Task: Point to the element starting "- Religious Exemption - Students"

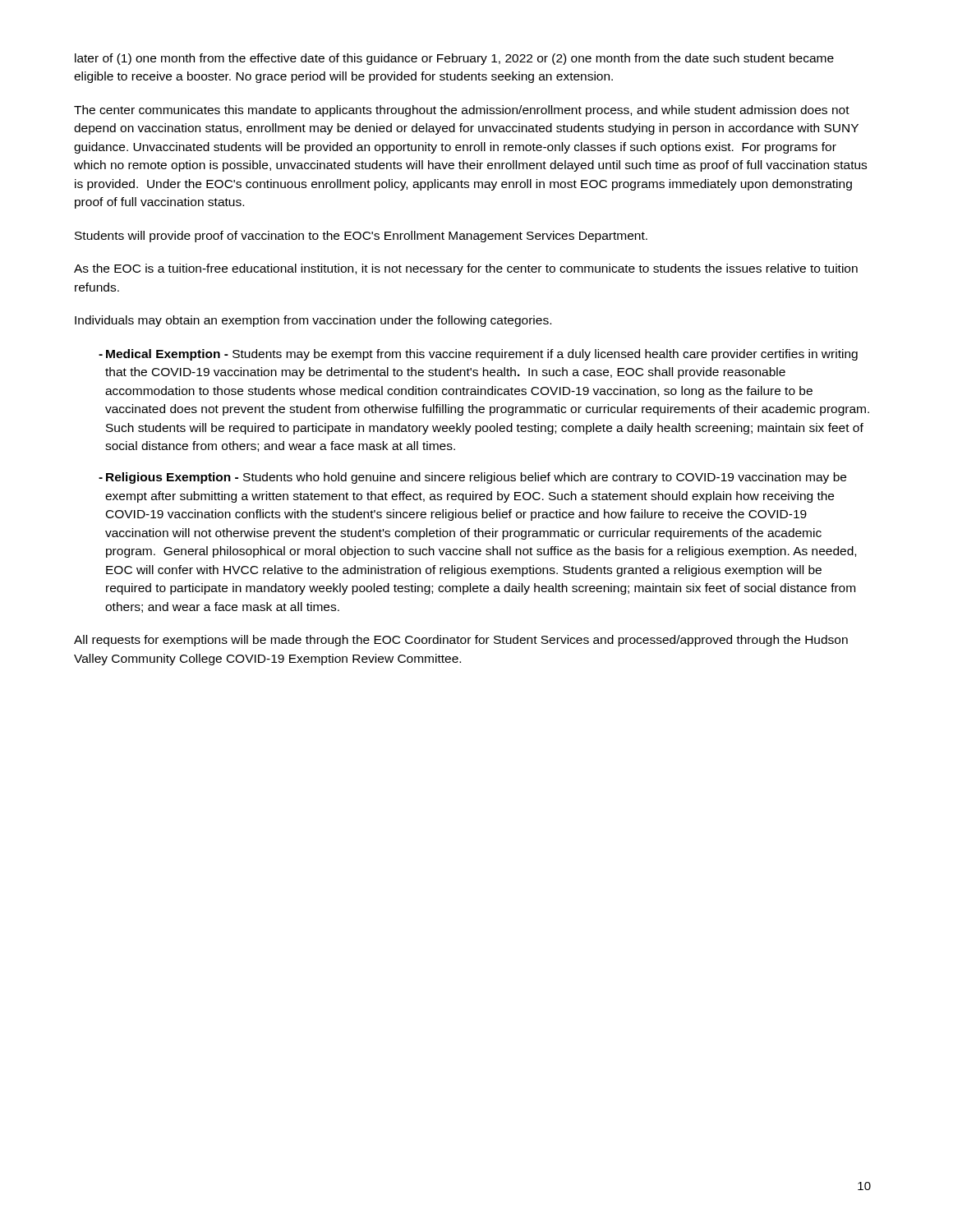Action: point(472,542)
